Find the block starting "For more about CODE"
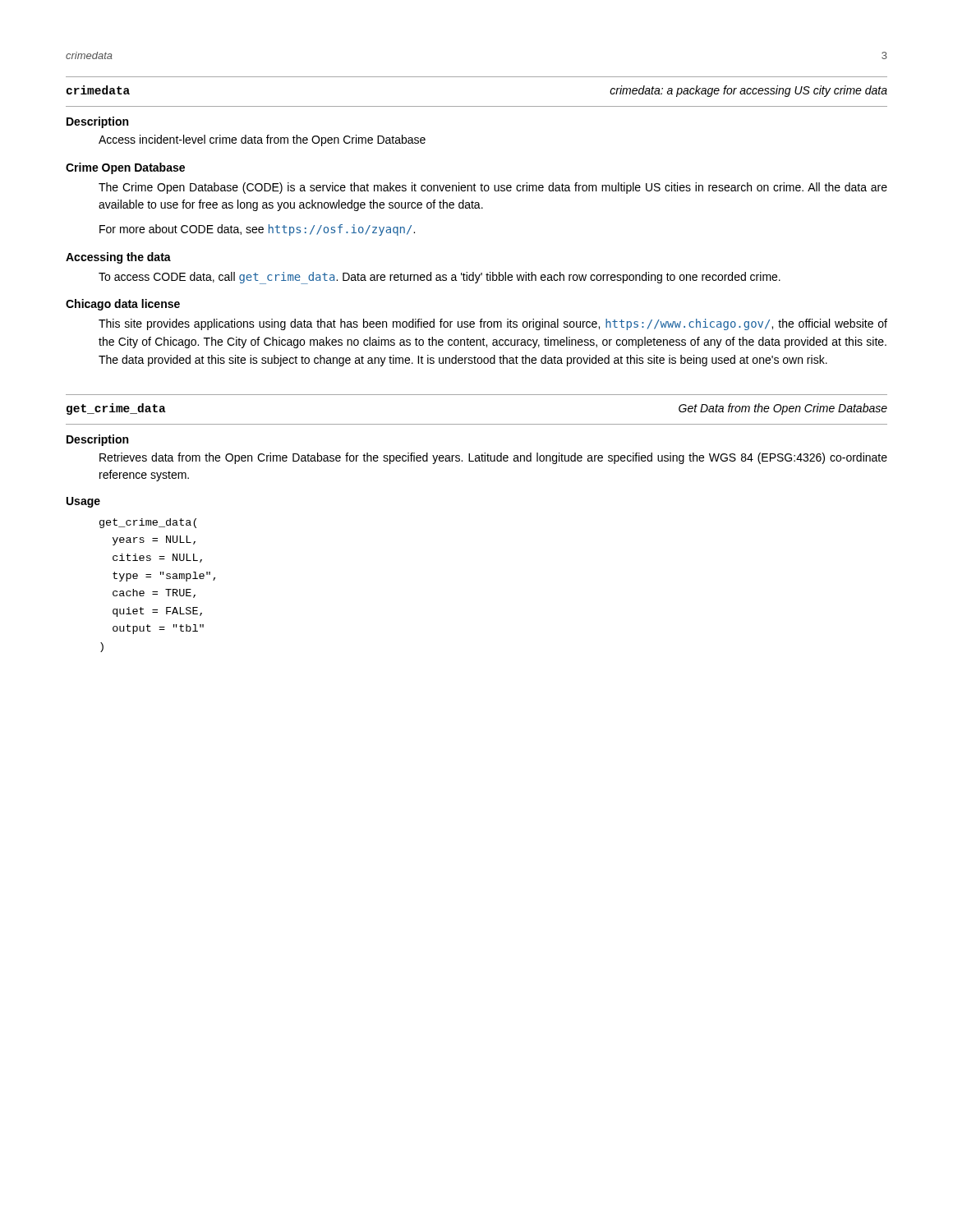953x1232 pixels. pos(257,229)
